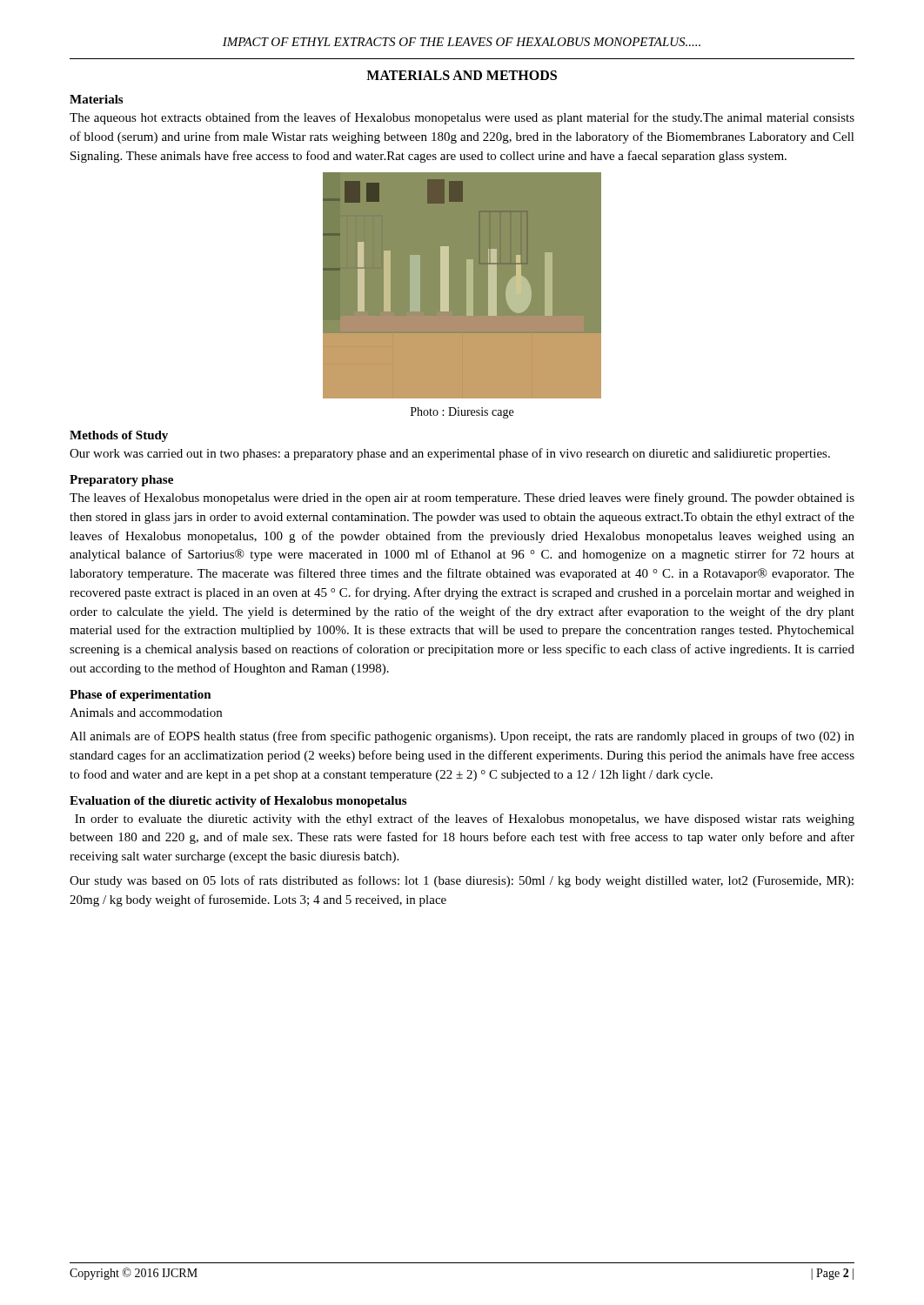Find the block on this page that starts "The leaves of Hexalobus monopetalus were"

pos(462,583)
